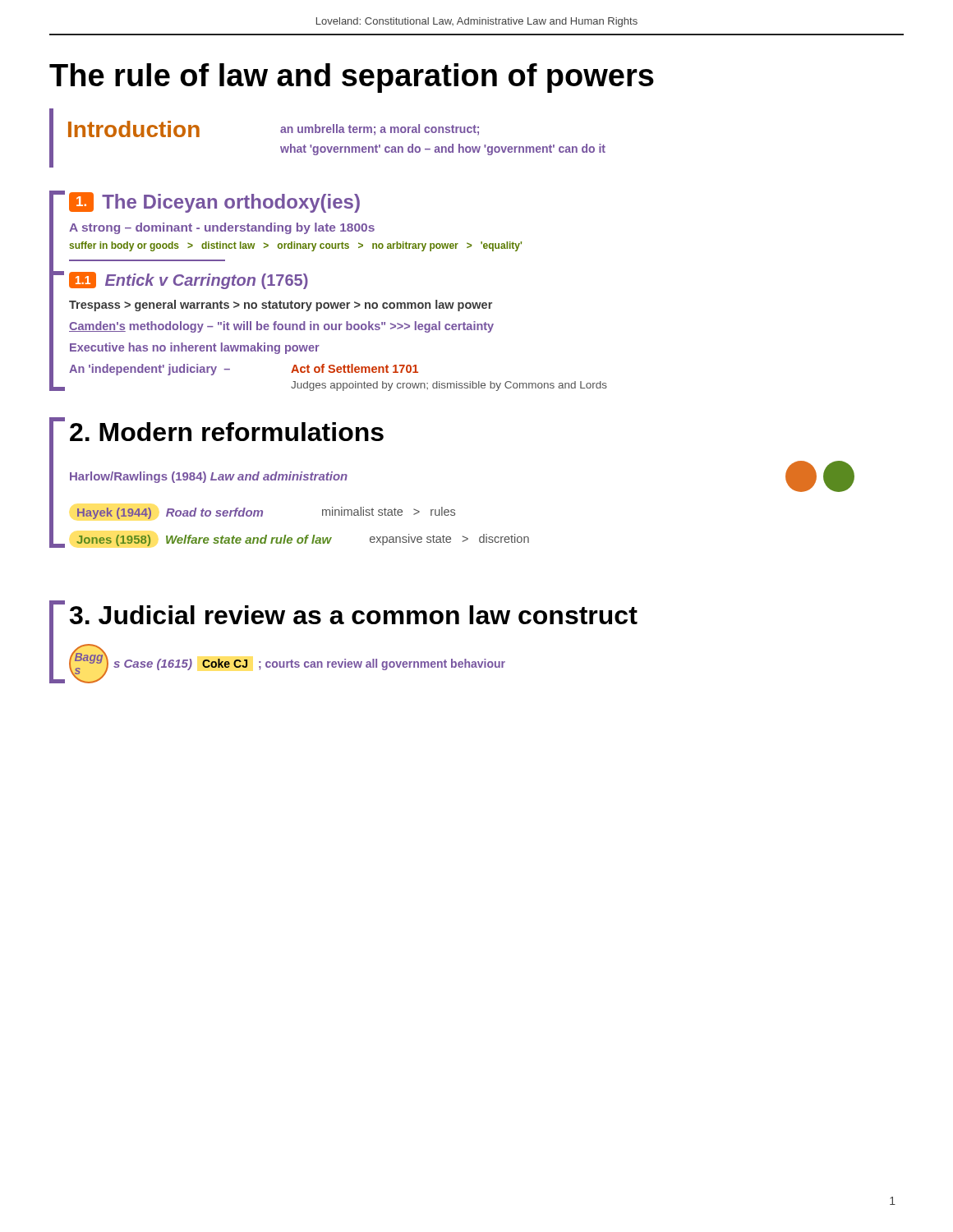Where is the passage that starts "Executive has no inherent lawmaking"?
953x1232 pixels.
click(x=194, y=347)
